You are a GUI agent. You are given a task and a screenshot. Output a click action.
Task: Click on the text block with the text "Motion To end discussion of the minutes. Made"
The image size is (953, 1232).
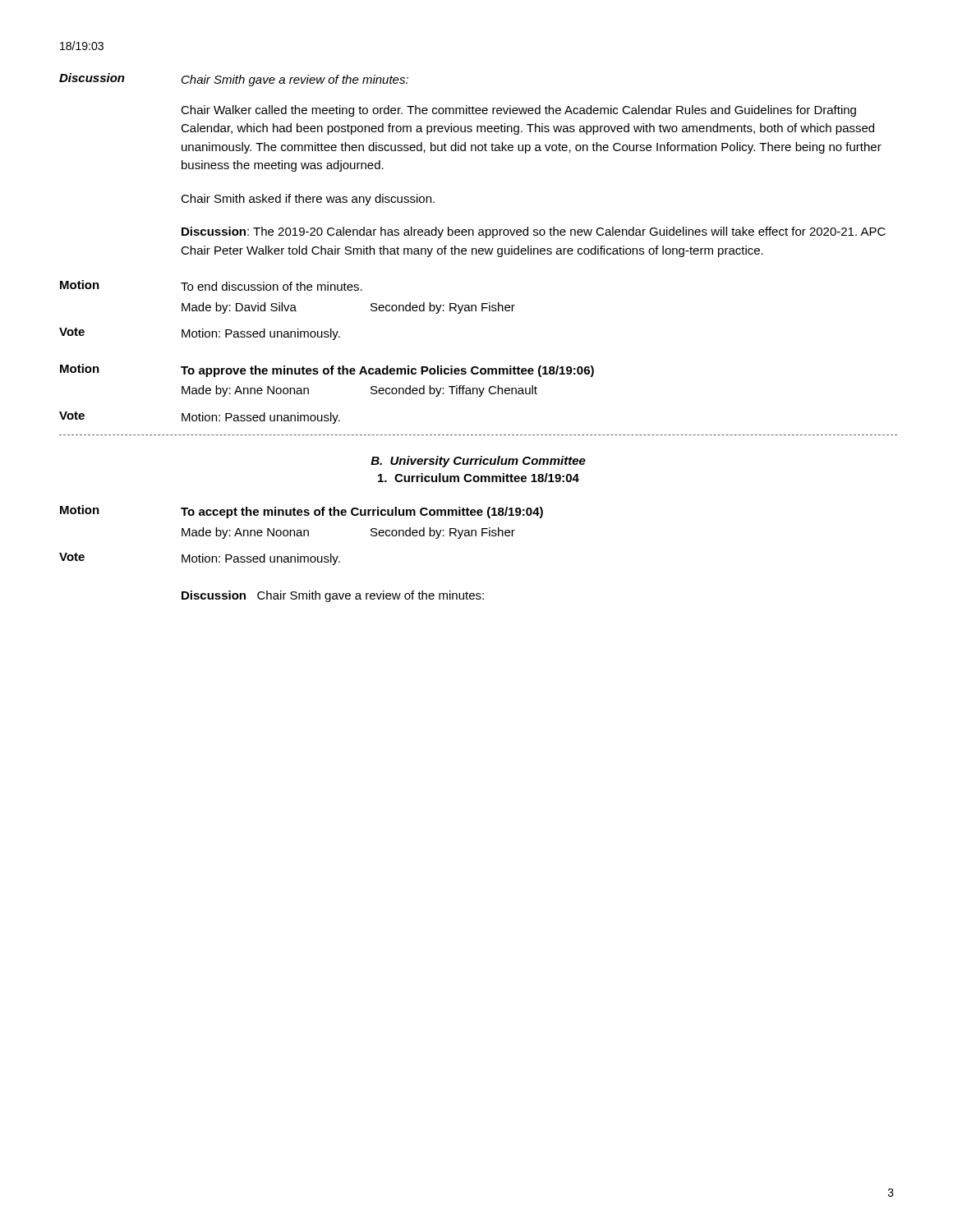pyautogui.click(x=478, y=297)
